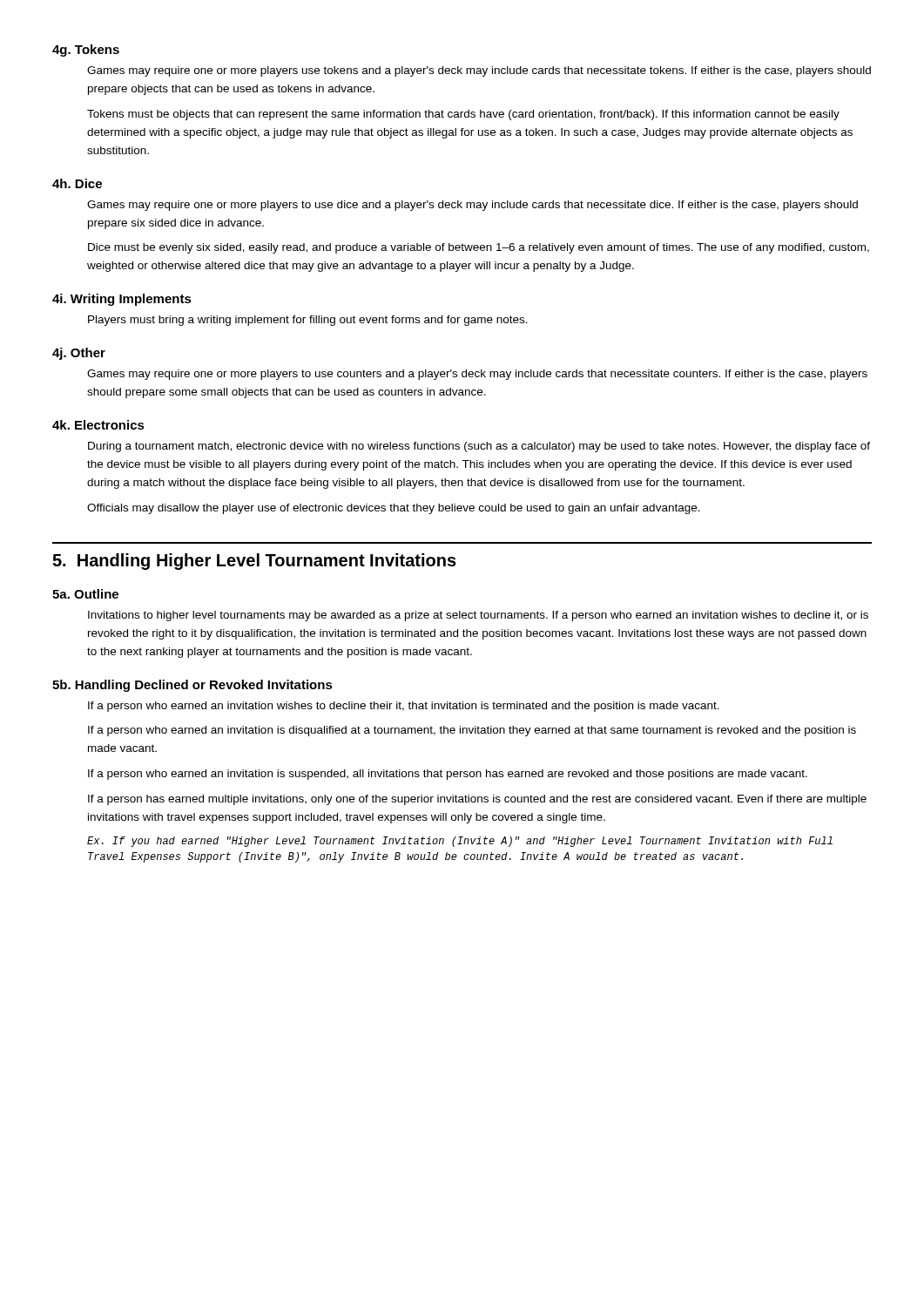Click the section header that begins "5. Handling Higher Level Tournament"
924x1307 pixels.
click(254, 560)
